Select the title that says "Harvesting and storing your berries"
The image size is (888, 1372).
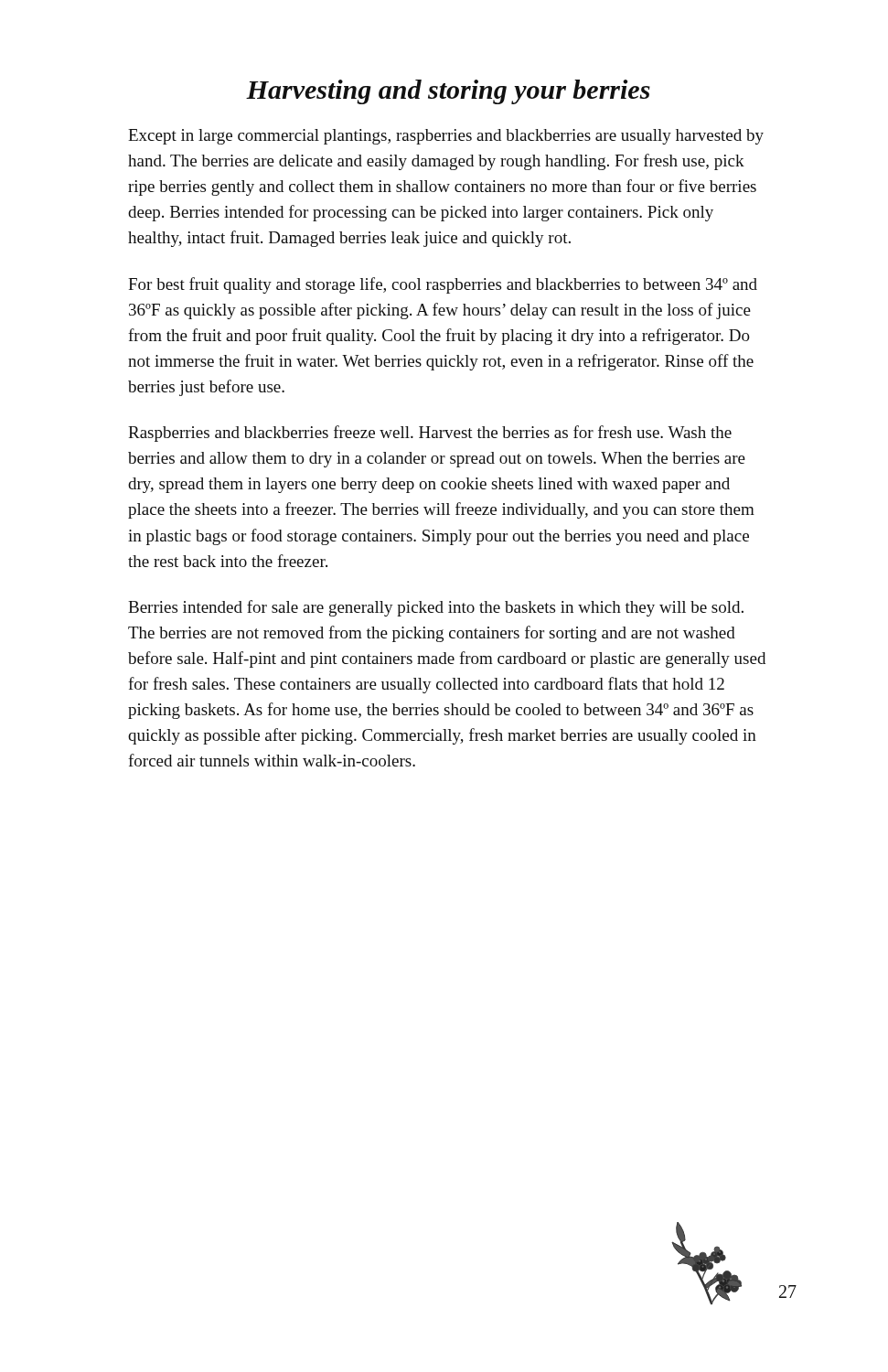tap(449, 90)
